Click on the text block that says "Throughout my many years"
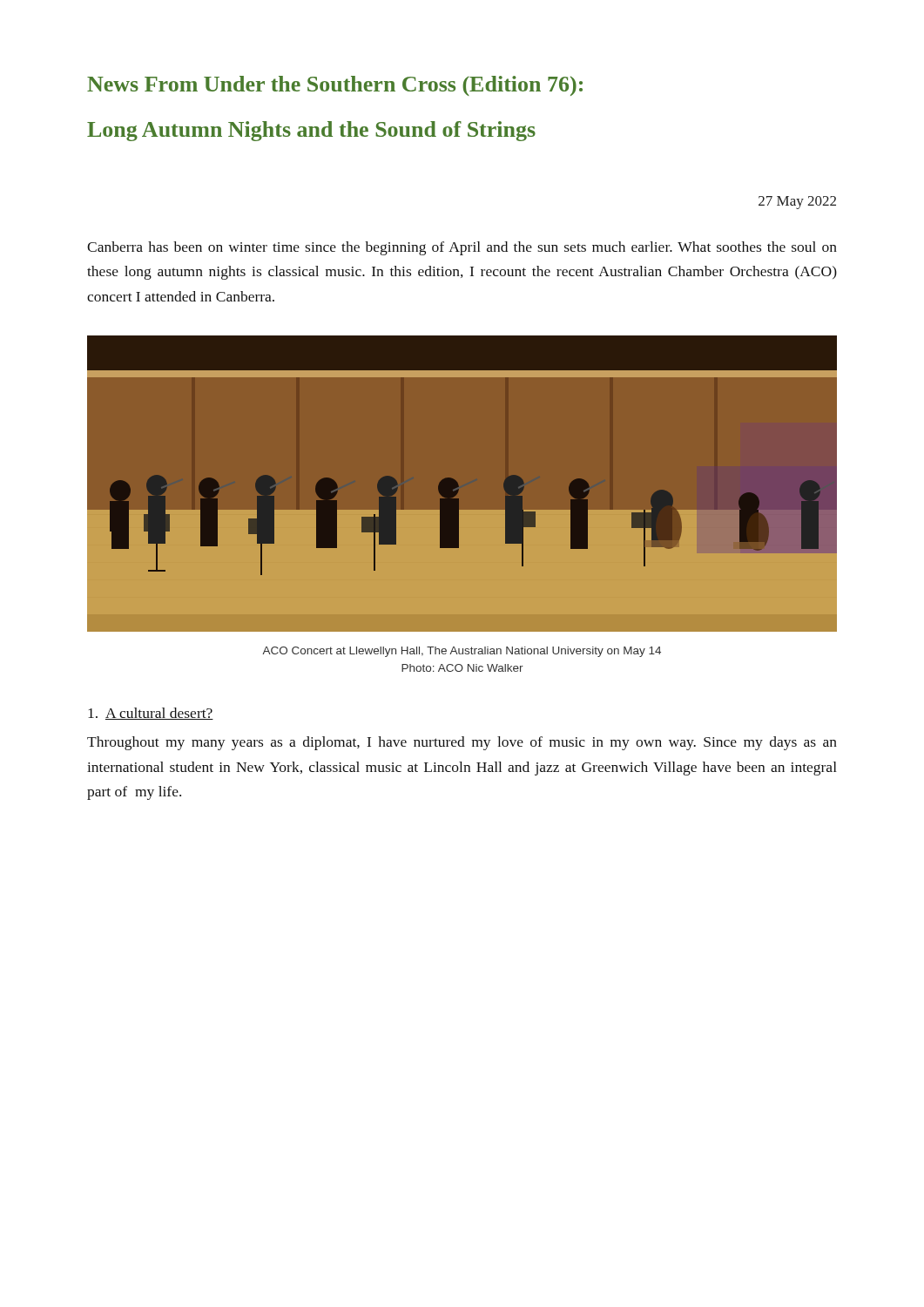Viewport: 924px width, 1307px height. pyautogui.click(x=462, y=766)
